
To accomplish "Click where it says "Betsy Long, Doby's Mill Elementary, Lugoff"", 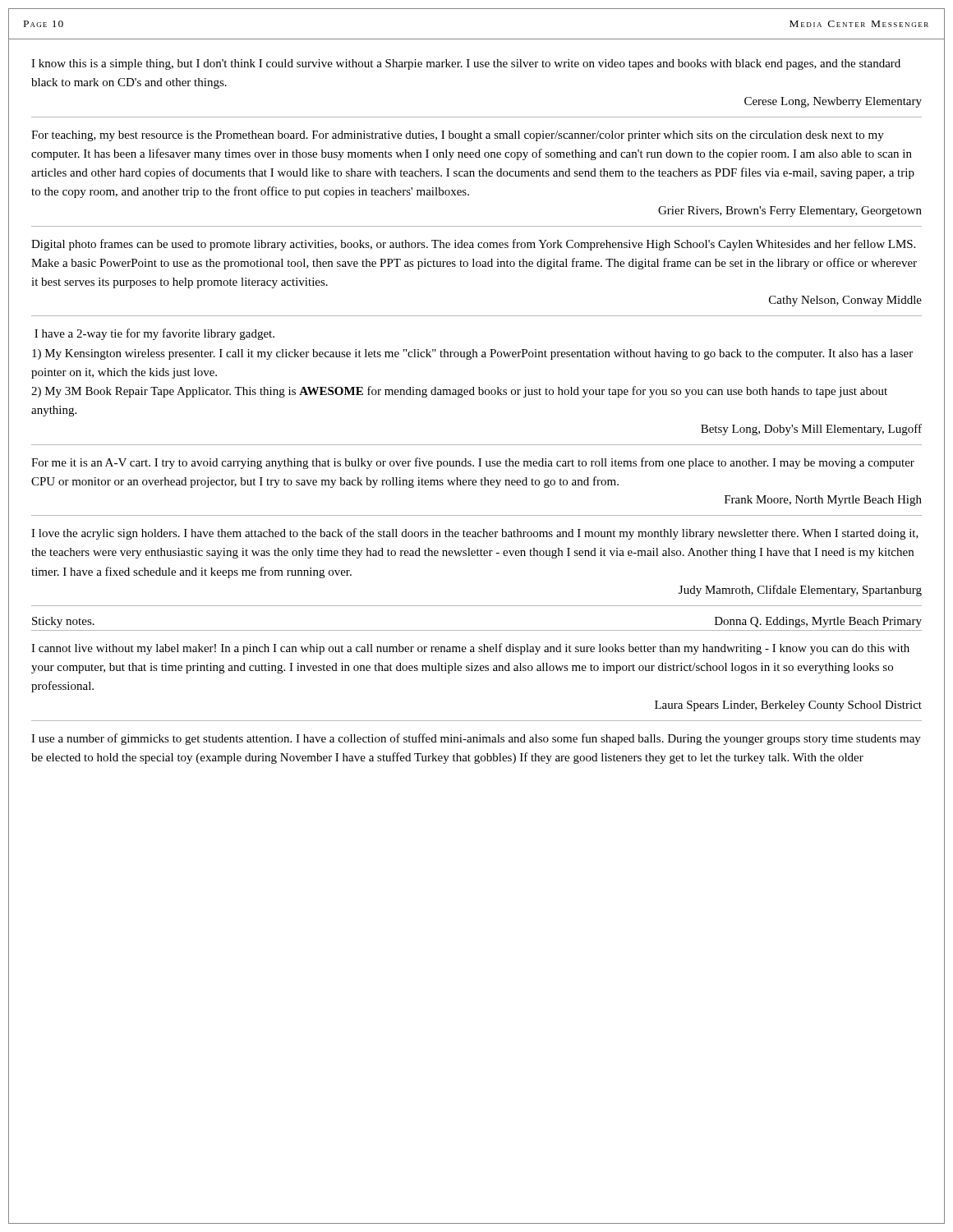I will [811, 428].
